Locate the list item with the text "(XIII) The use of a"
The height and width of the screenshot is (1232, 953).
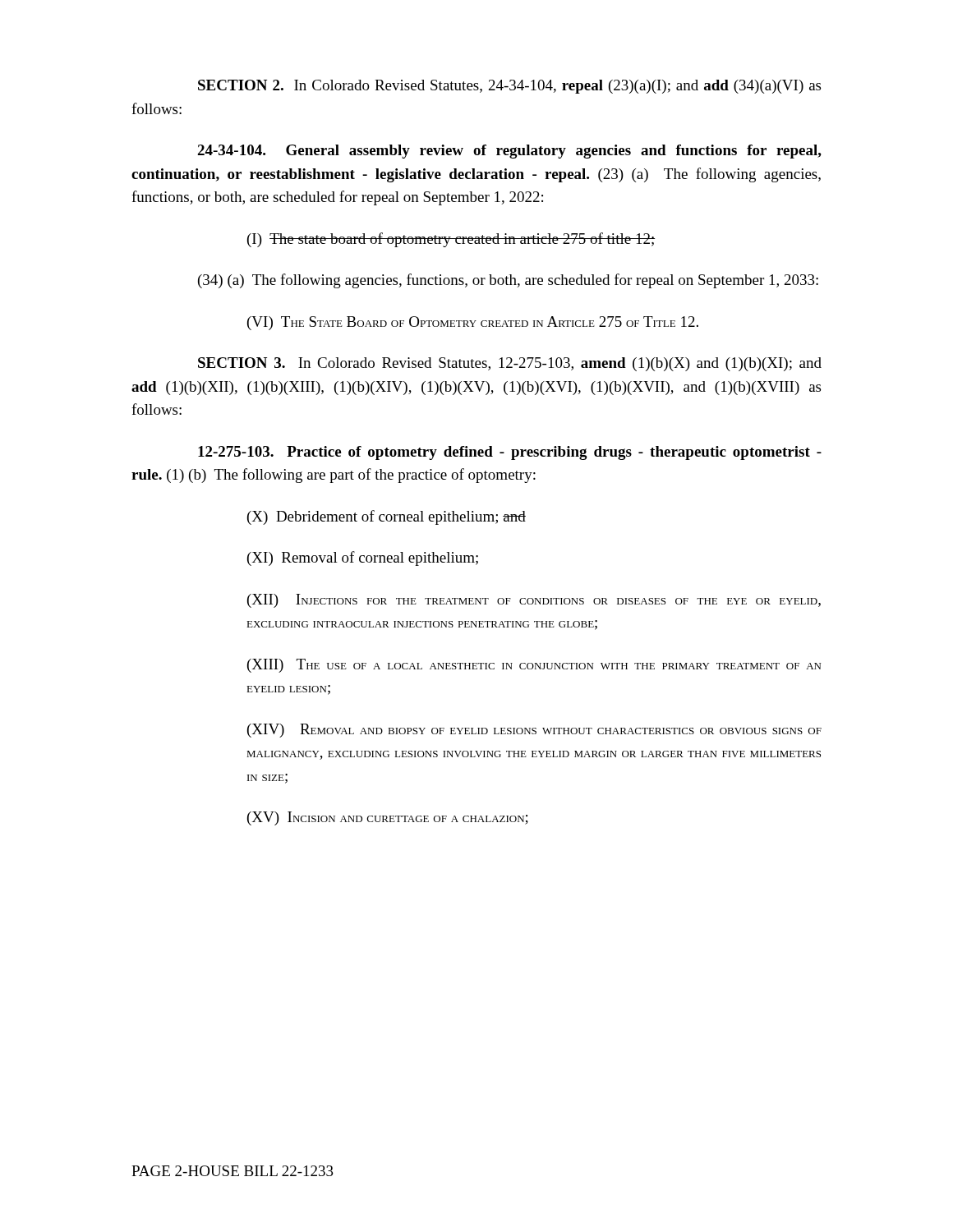coord(534,676)
